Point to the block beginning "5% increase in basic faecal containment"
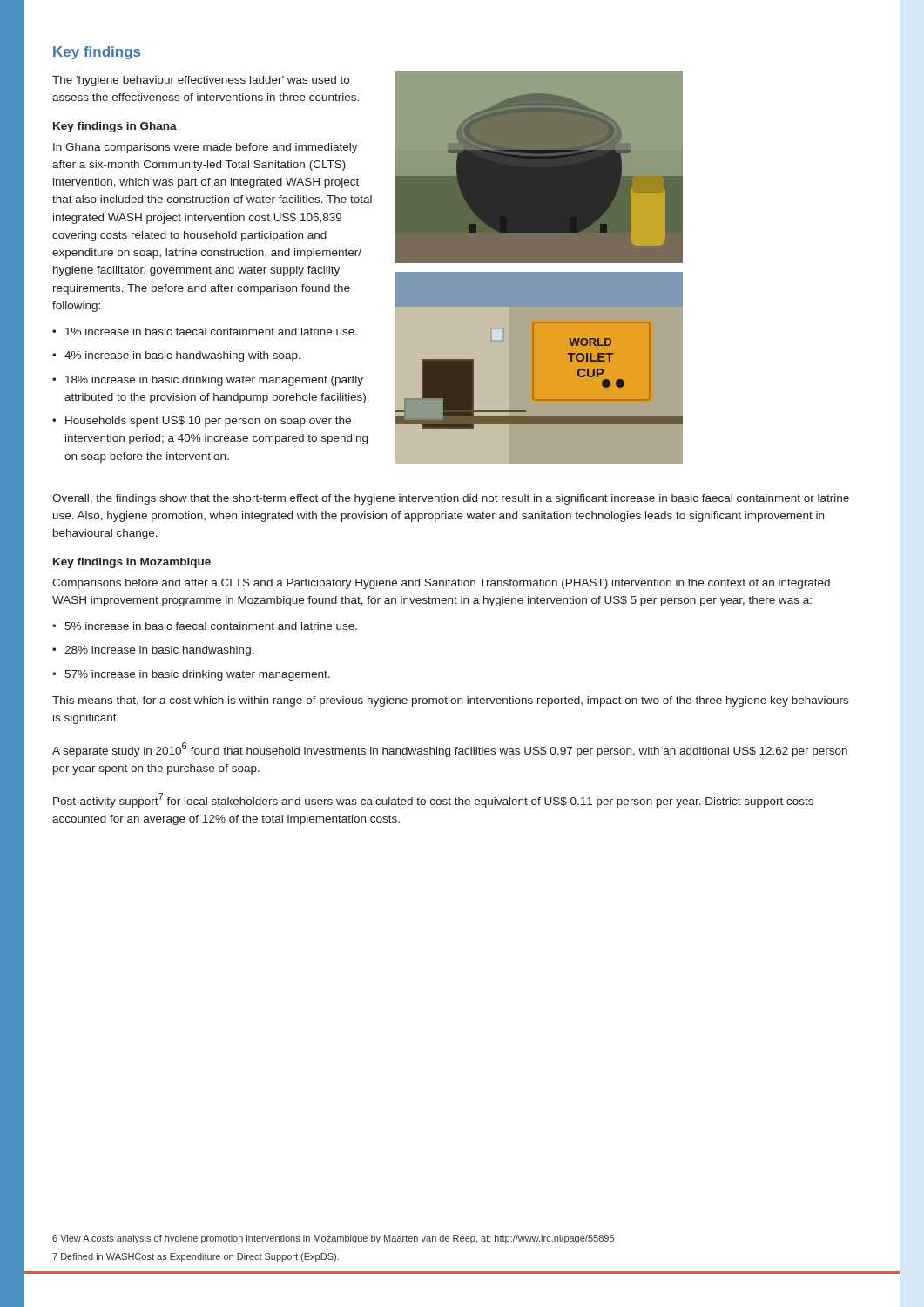 [211, 626]
